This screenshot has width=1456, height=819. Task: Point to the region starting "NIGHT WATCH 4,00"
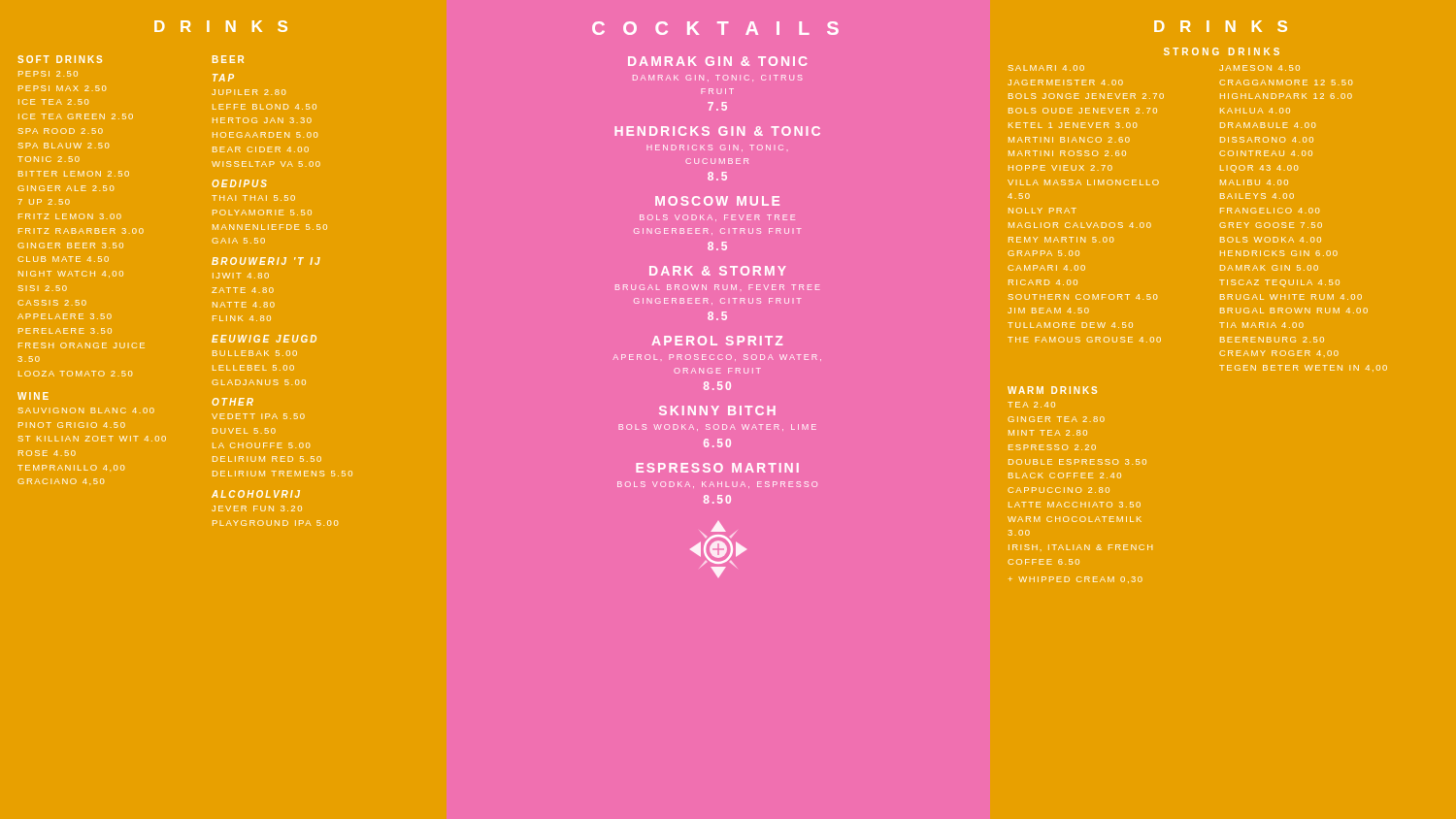pos(71,273)
